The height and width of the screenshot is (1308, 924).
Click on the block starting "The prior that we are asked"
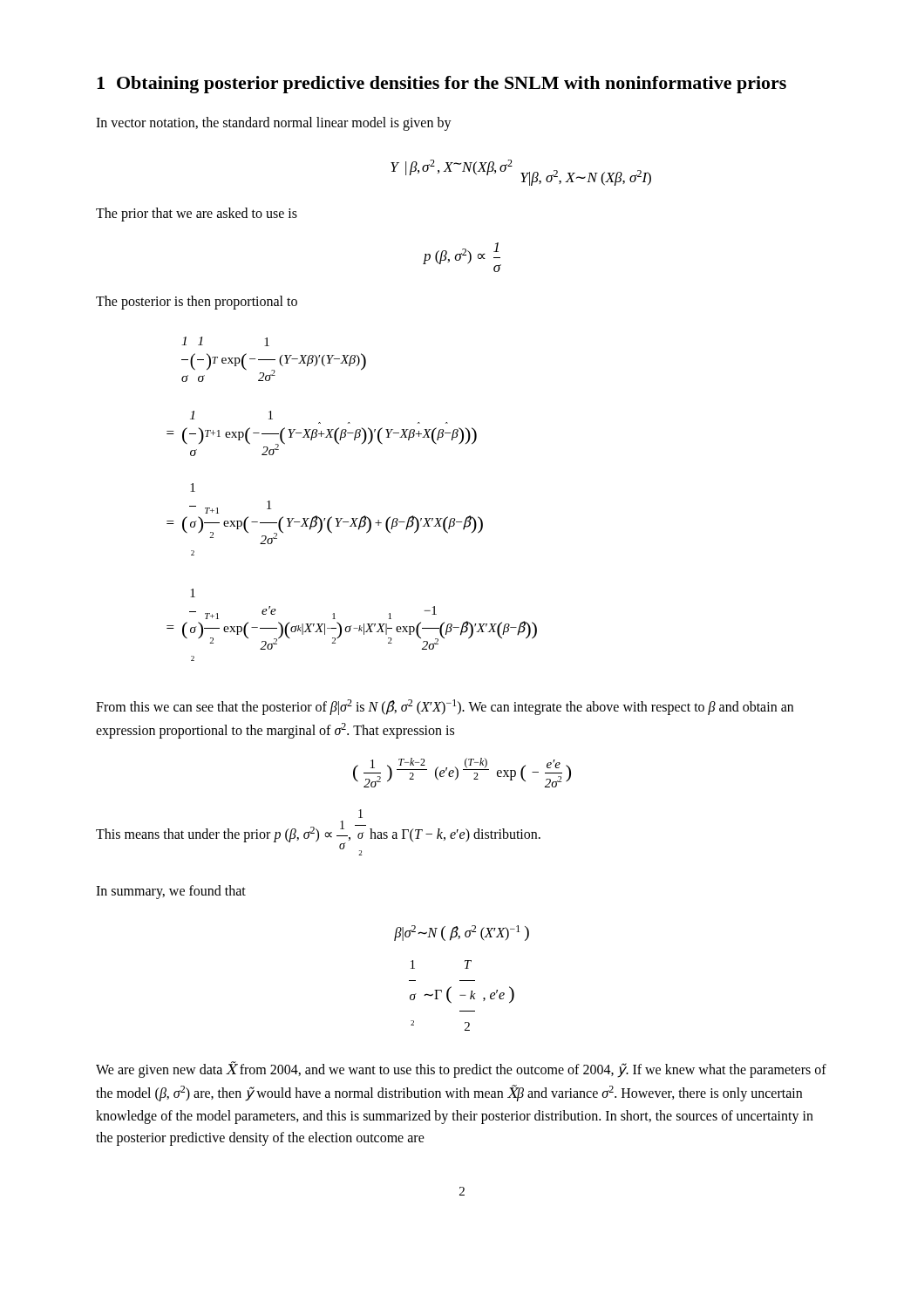point(197,215)
